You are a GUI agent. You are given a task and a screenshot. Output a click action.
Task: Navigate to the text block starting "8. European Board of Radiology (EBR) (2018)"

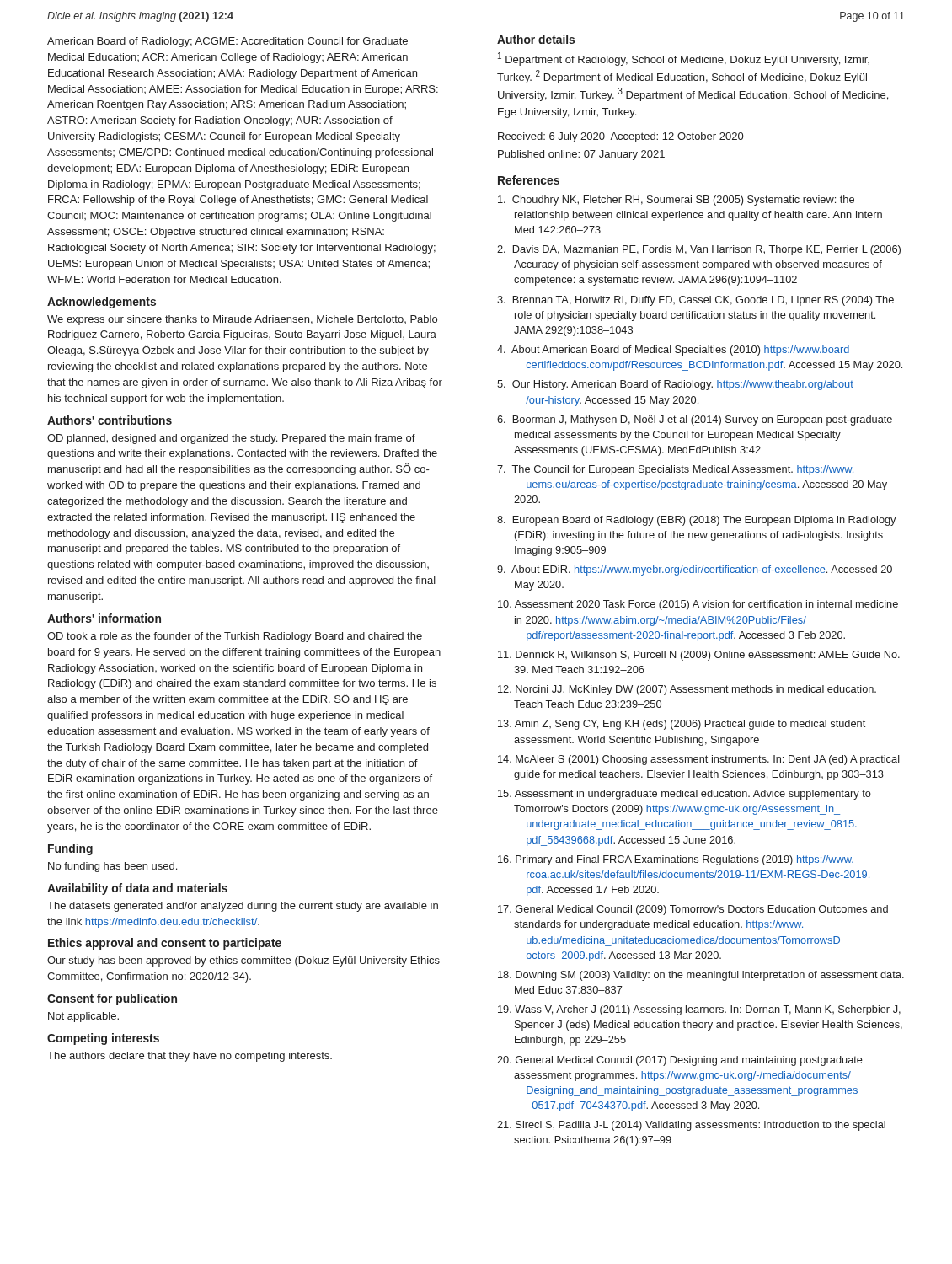click(697, 534)
